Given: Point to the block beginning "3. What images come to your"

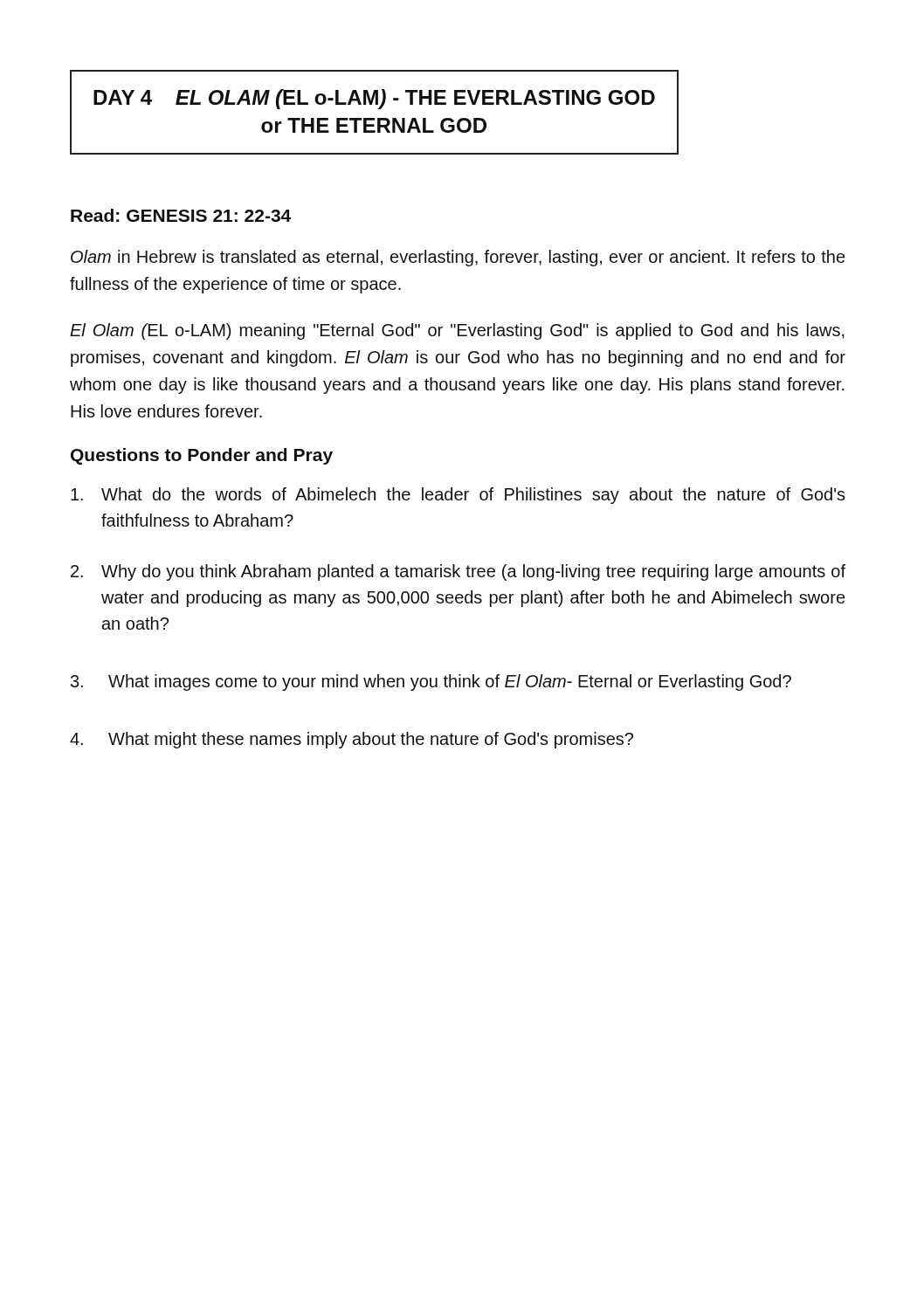Looking at the screenshot, I should tap(458, 681).
